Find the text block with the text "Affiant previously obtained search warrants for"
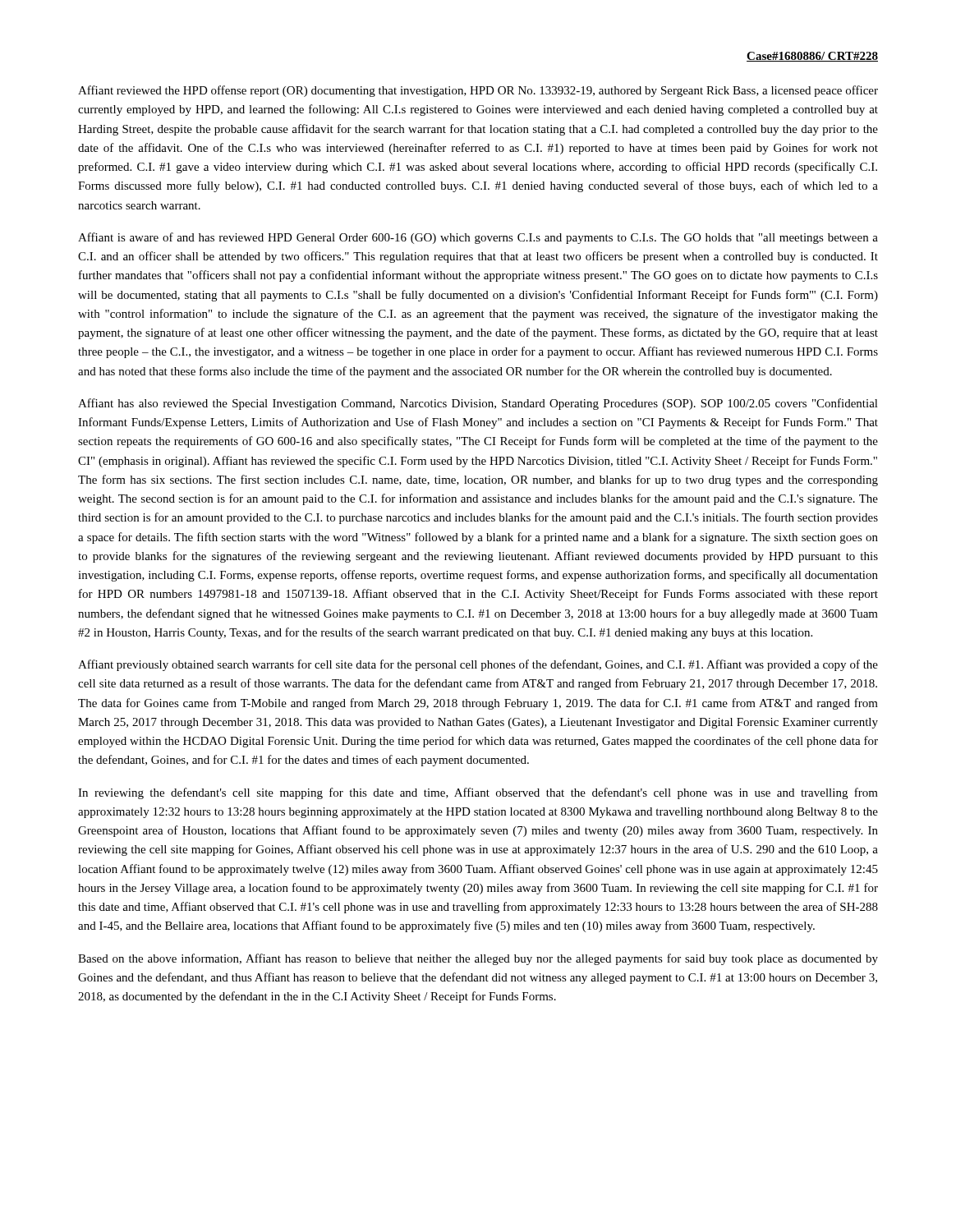956x1232 pixels. pyautogui.click(x=478, y=712)
